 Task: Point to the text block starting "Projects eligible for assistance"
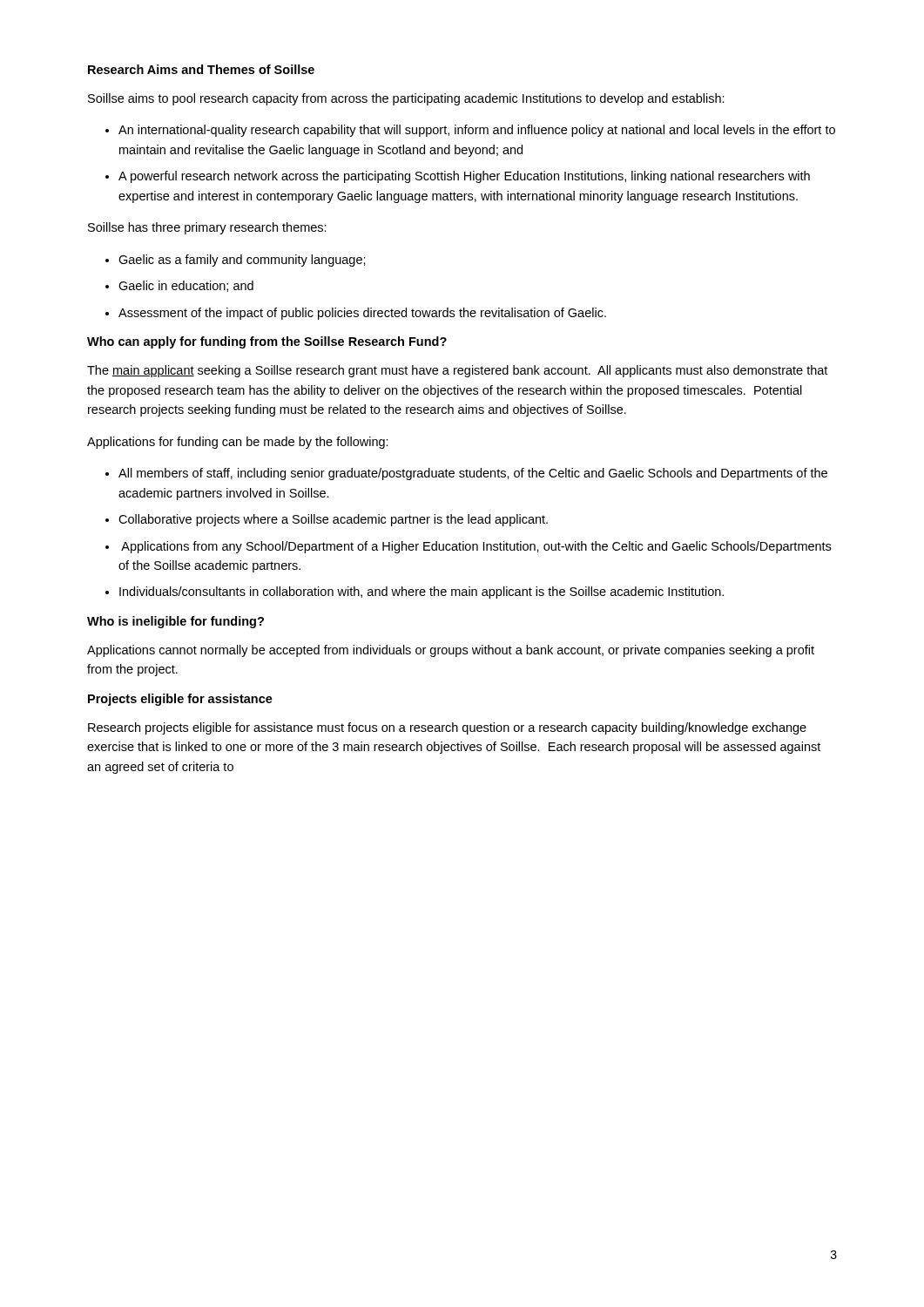click(x=180, y=699)
